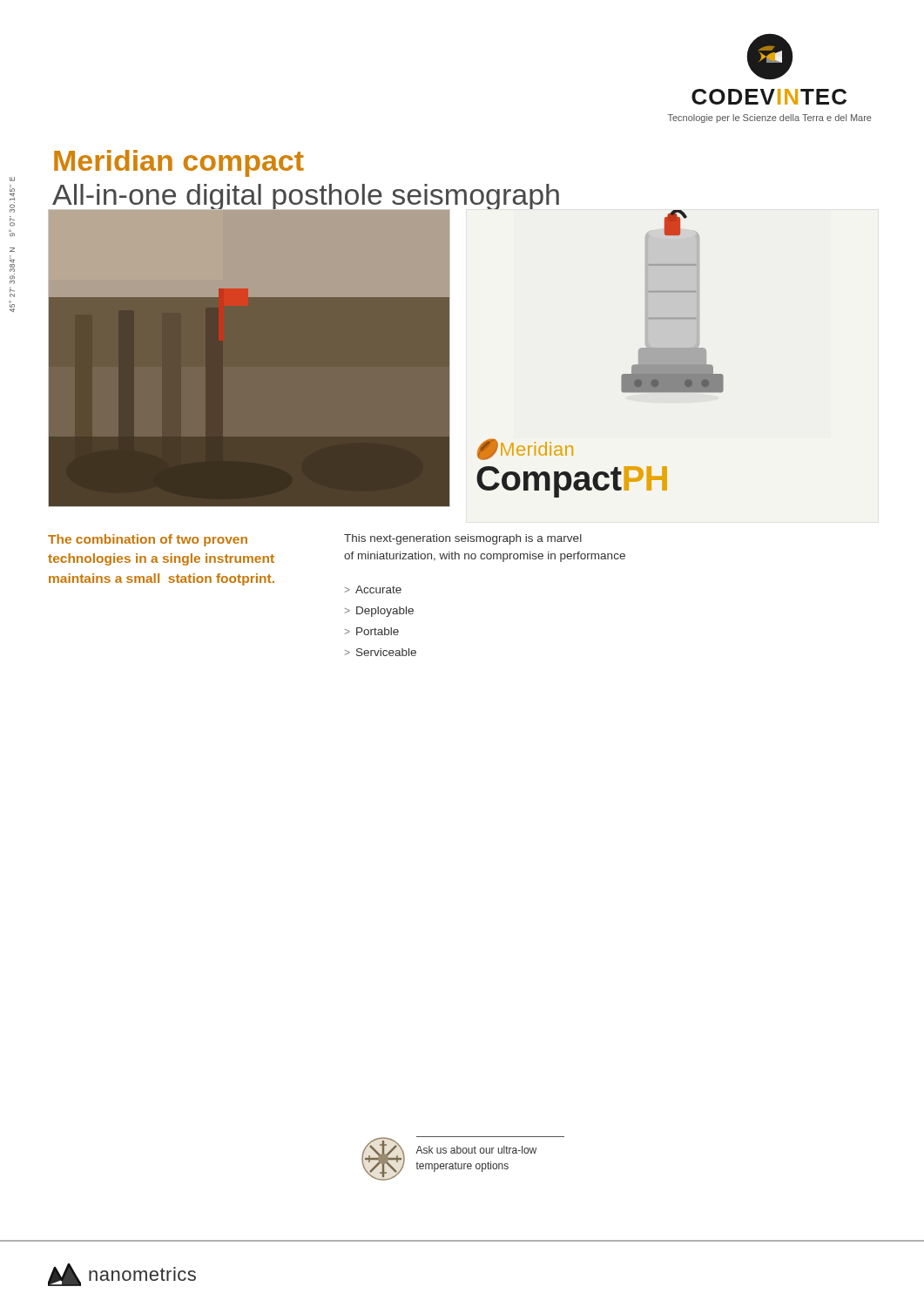The width and height of the screenshot is (924, 1307).
Task: Find the logo
Action: click(770, 78)
